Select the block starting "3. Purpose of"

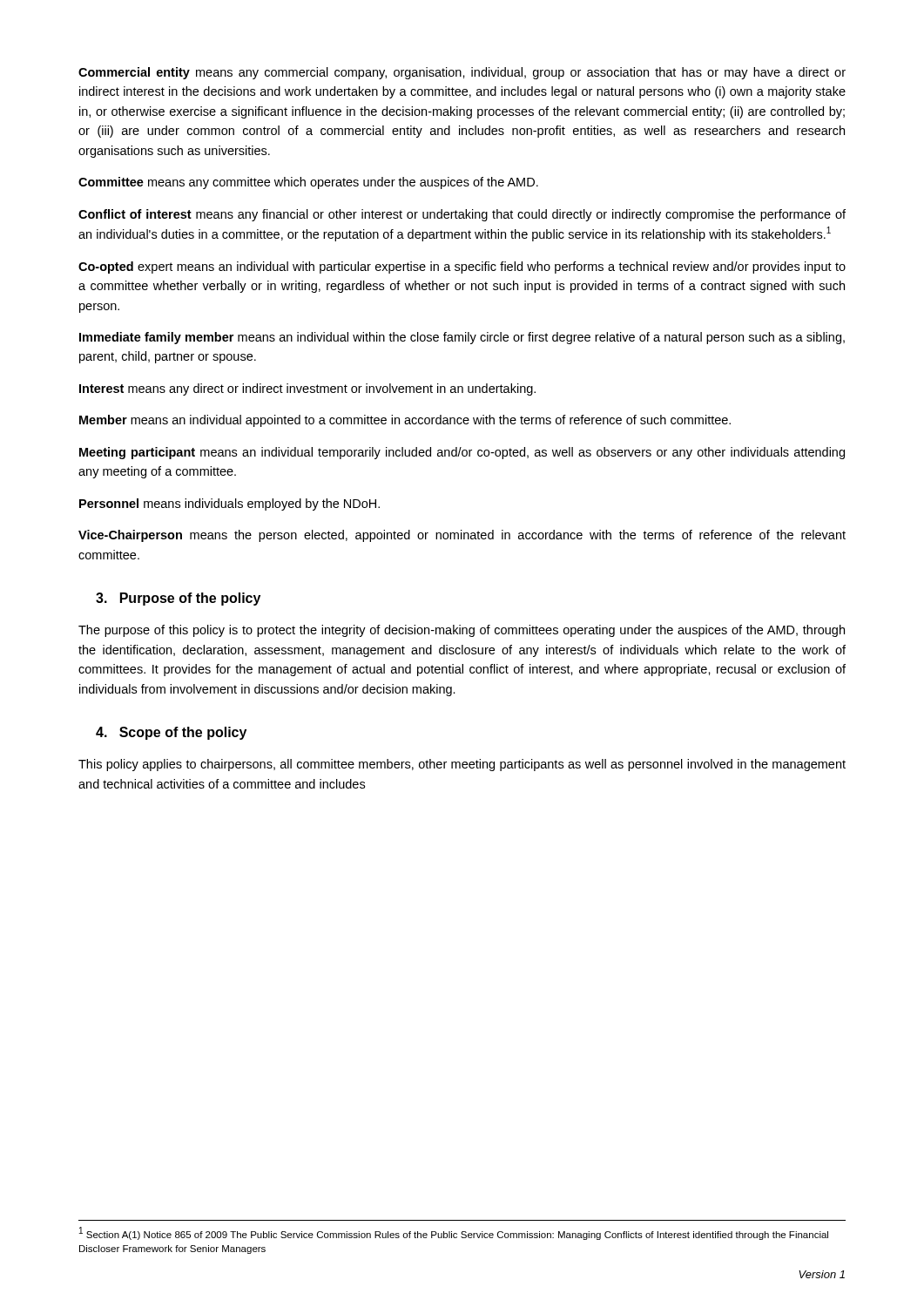point(178,598)
